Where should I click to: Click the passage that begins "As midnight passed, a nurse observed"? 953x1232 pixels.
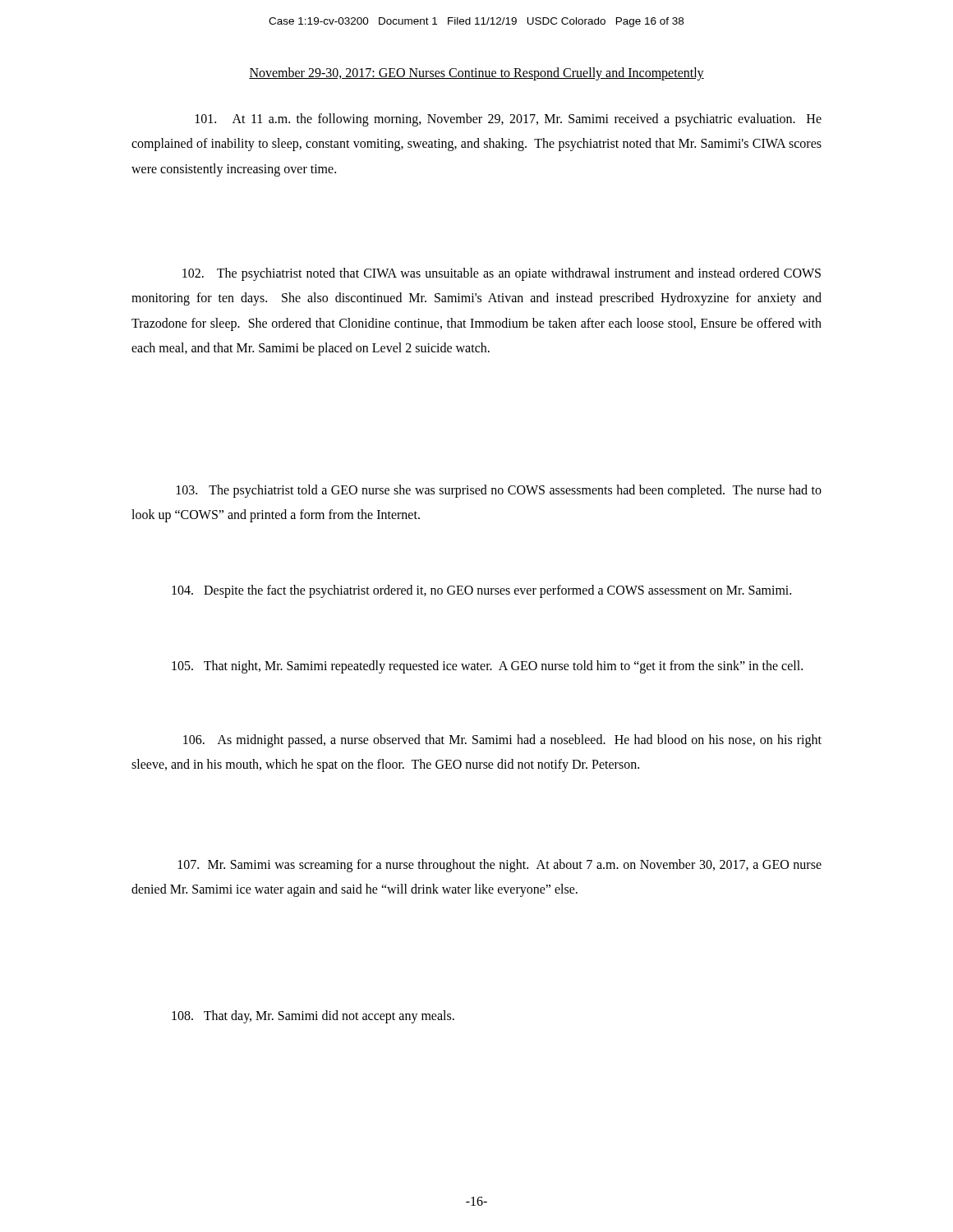click(476, 752)
